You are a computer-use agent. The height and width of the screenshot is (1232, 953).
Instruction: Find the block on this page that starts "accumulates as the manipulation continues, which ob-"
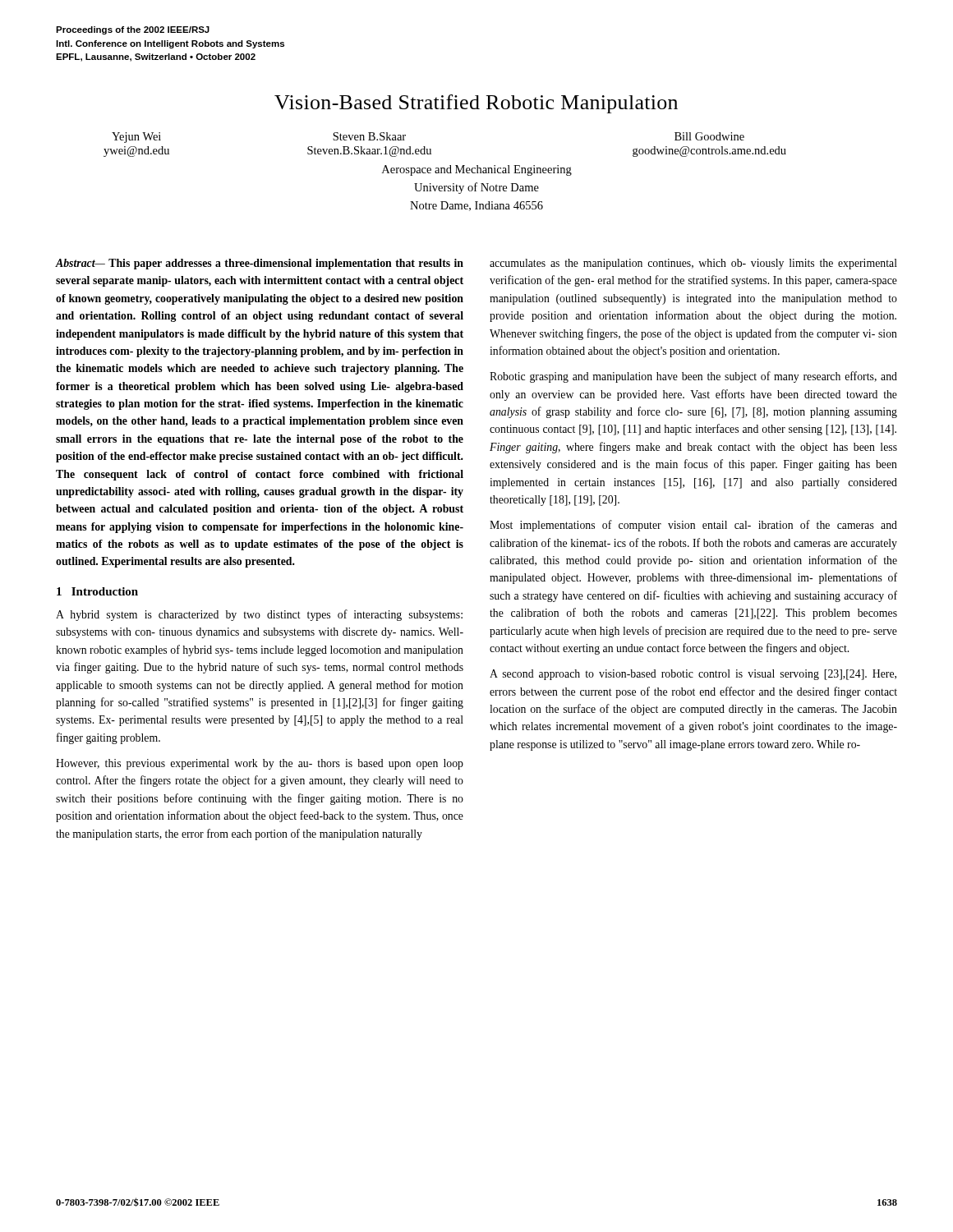[x=693, y=264]
